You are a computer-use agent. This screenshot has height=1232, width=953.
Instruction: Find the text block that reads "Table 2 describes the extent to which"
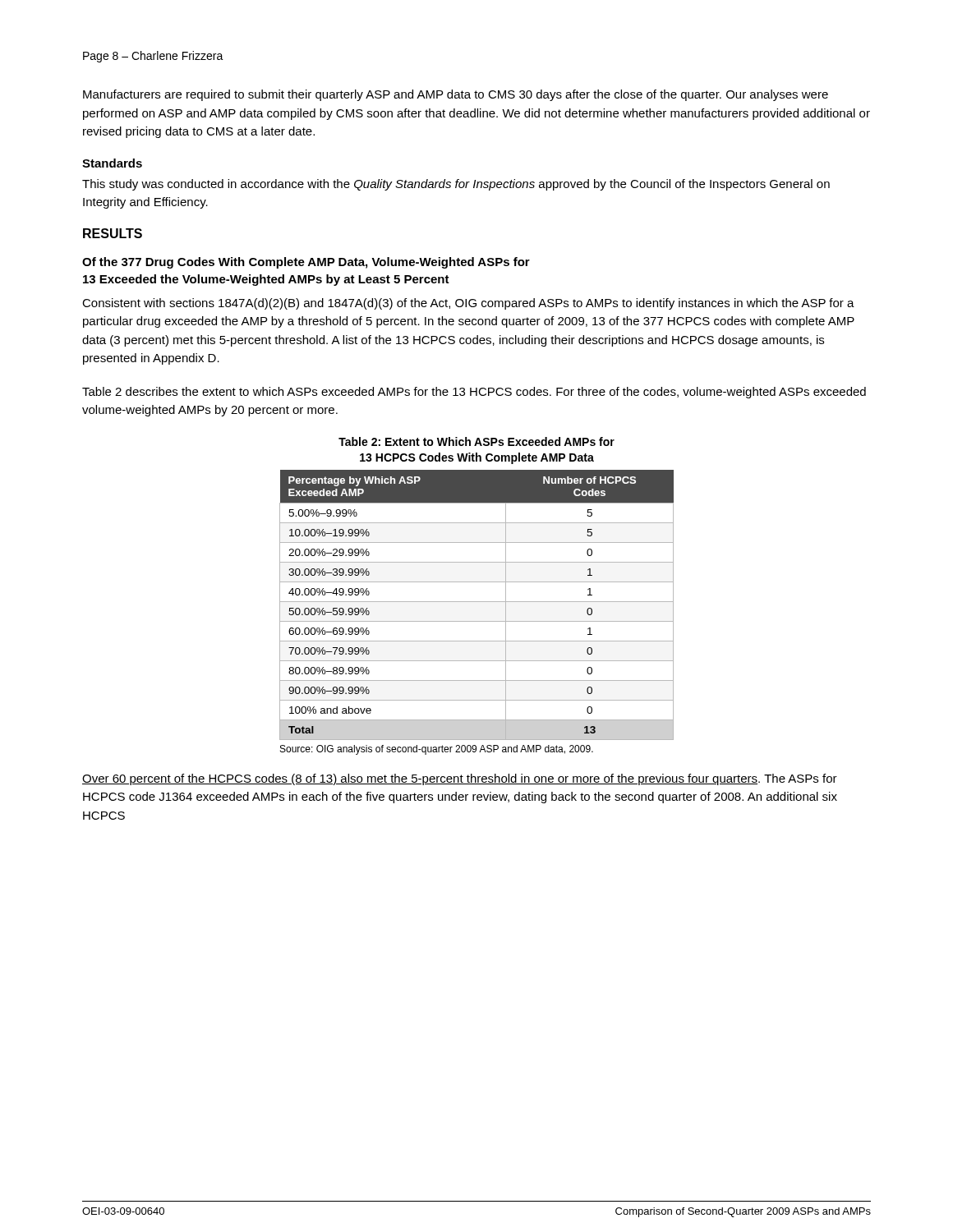click(x=474, y=400)
